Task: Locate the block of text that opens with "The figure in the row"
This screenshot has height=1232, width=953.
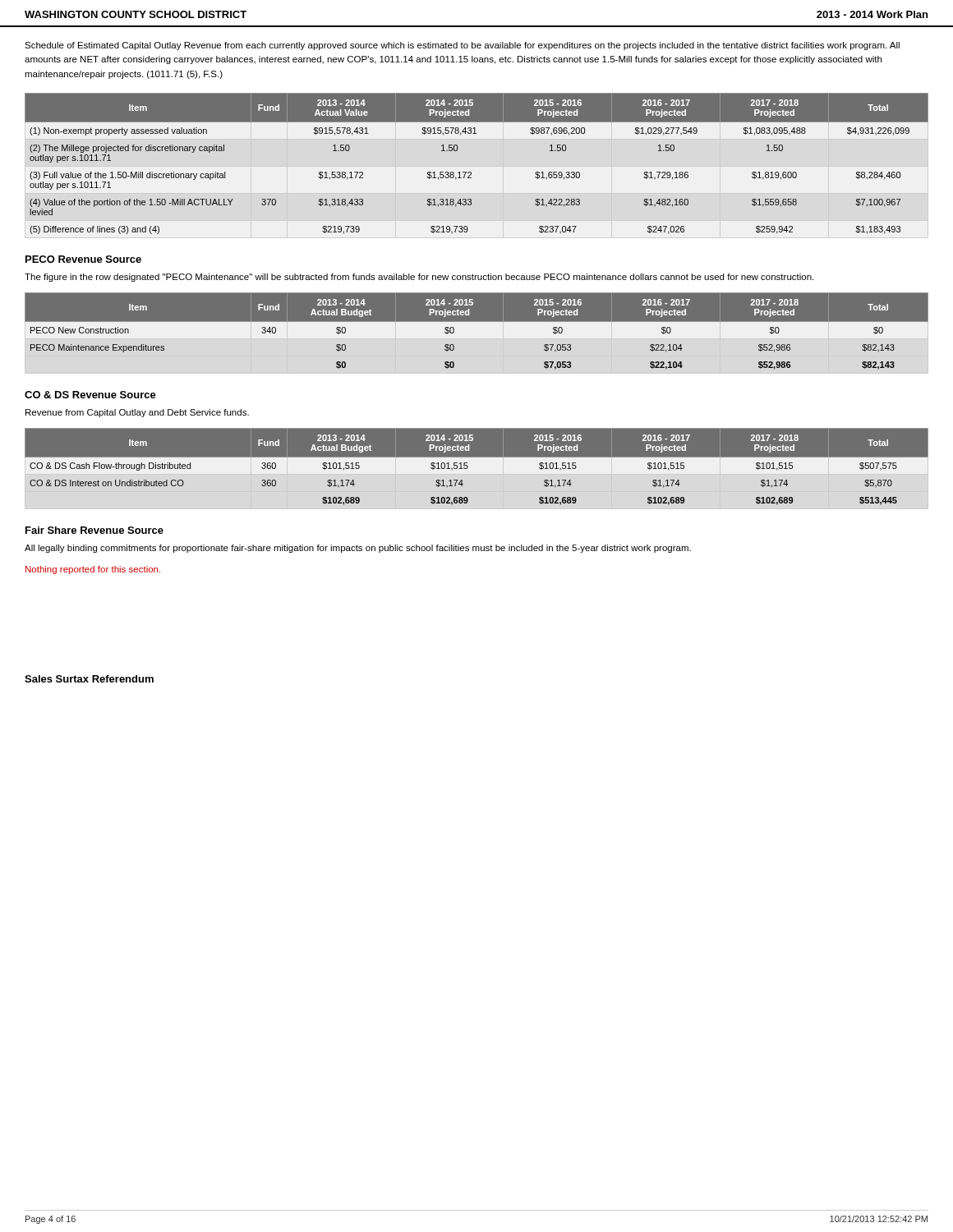Action: point(420,277)
